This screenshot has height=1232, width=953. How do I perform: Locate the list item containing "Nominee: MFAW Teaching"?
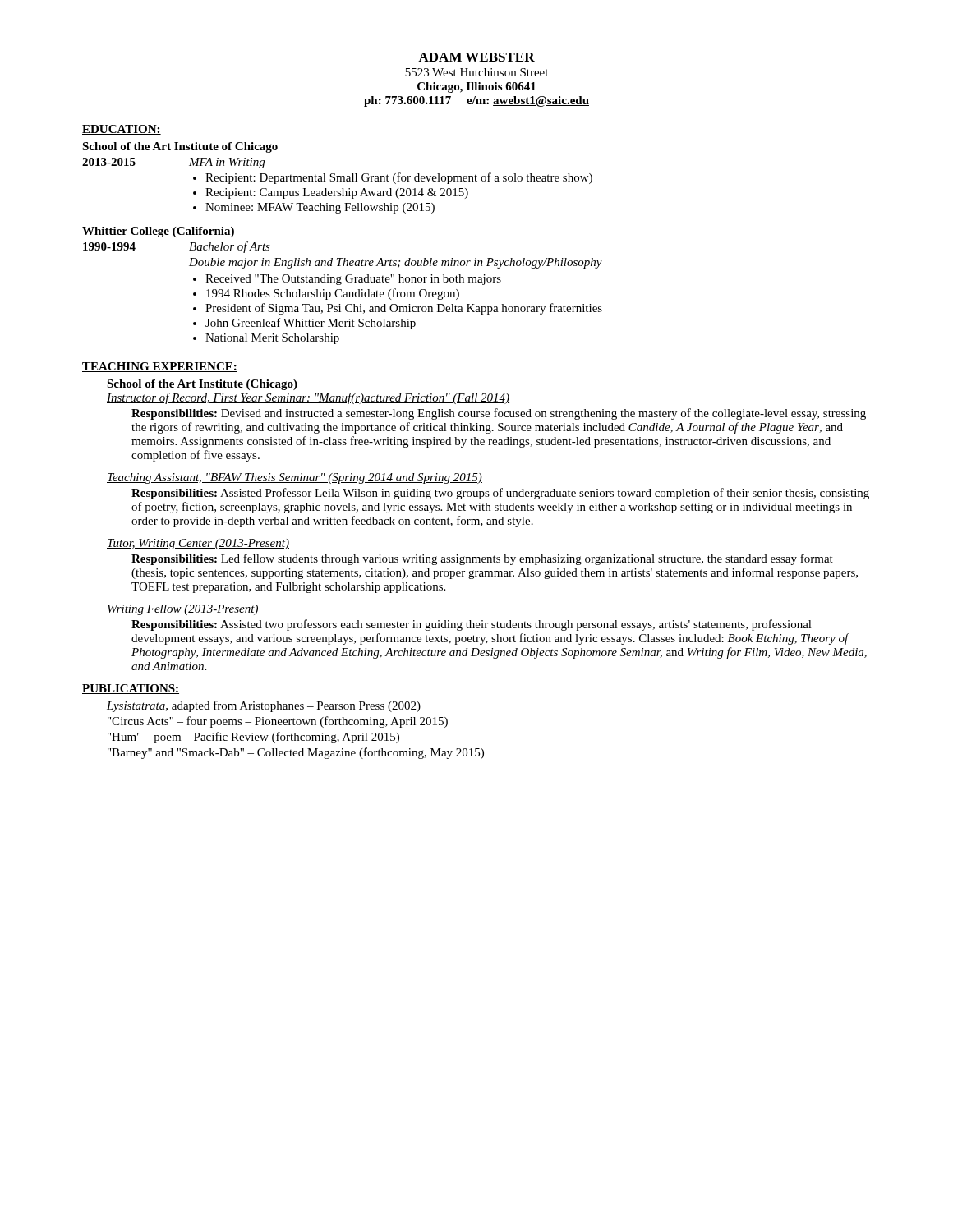point(320,207)
